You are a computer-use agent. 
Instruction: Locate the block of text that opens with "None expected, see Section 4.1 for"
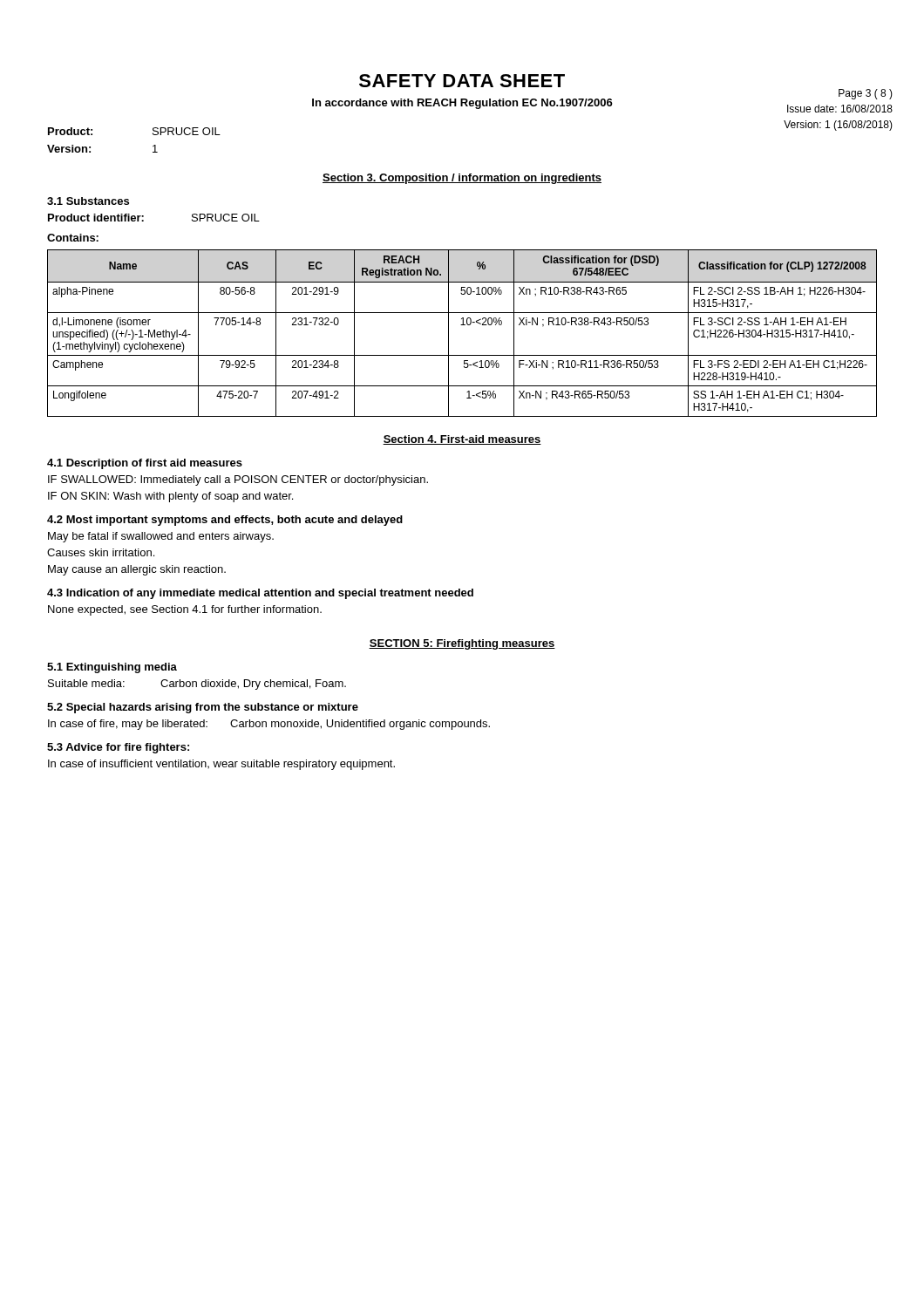pos(185,609)
